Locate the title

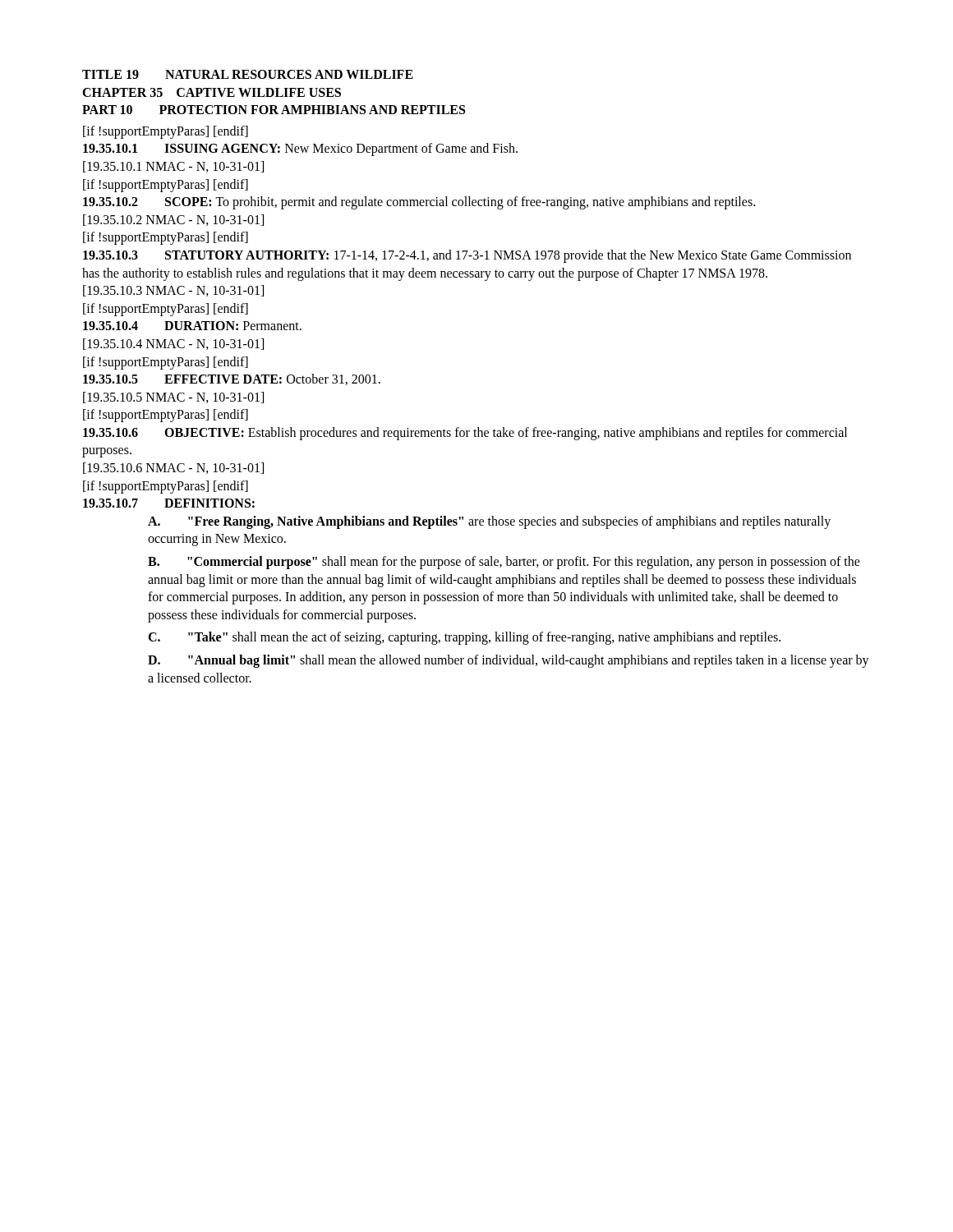tap(476, 92)
